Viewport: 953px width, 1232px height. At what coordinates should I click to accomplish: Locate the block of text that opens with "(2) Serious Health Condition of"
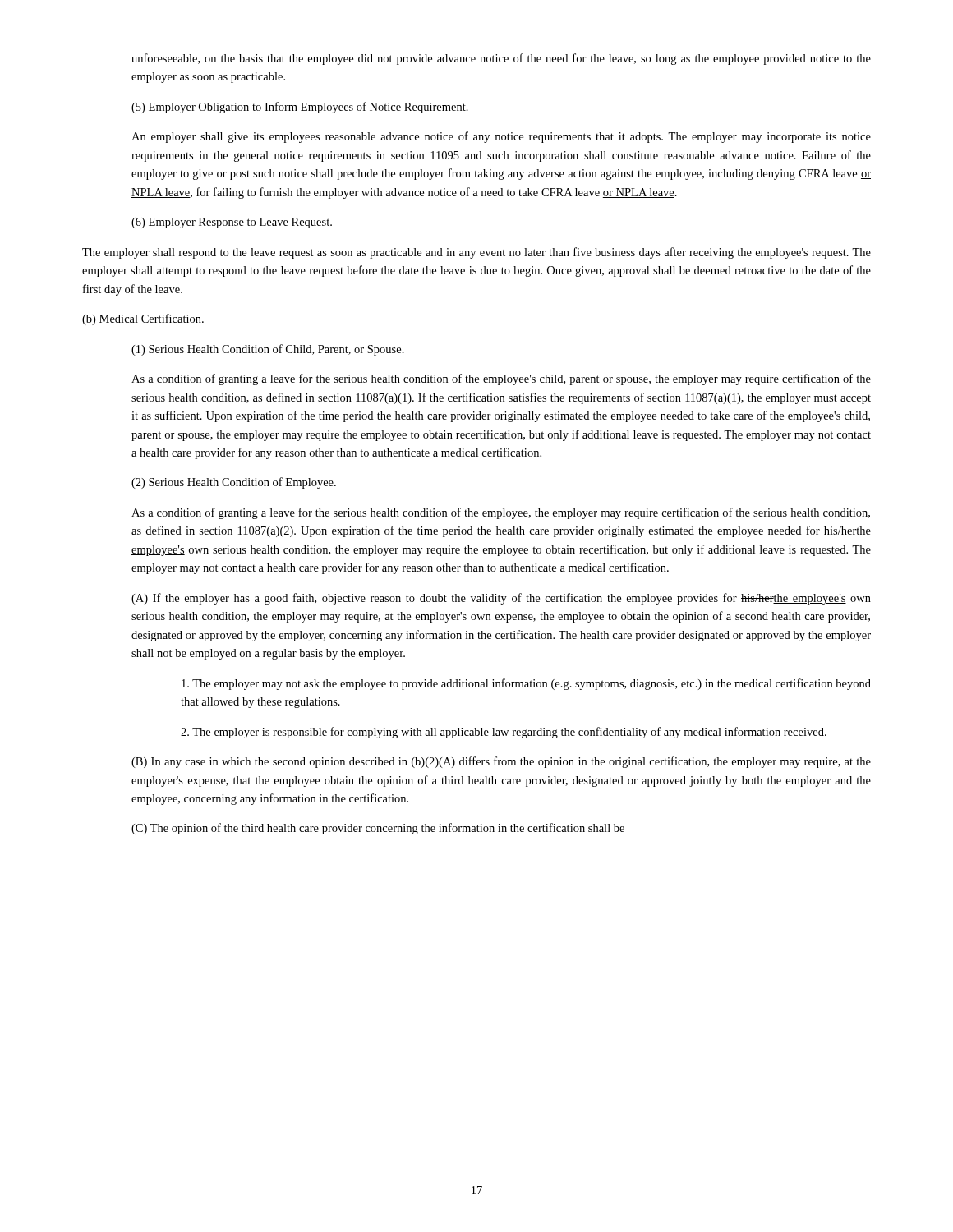pyautogui.click(x=234, y=483)
